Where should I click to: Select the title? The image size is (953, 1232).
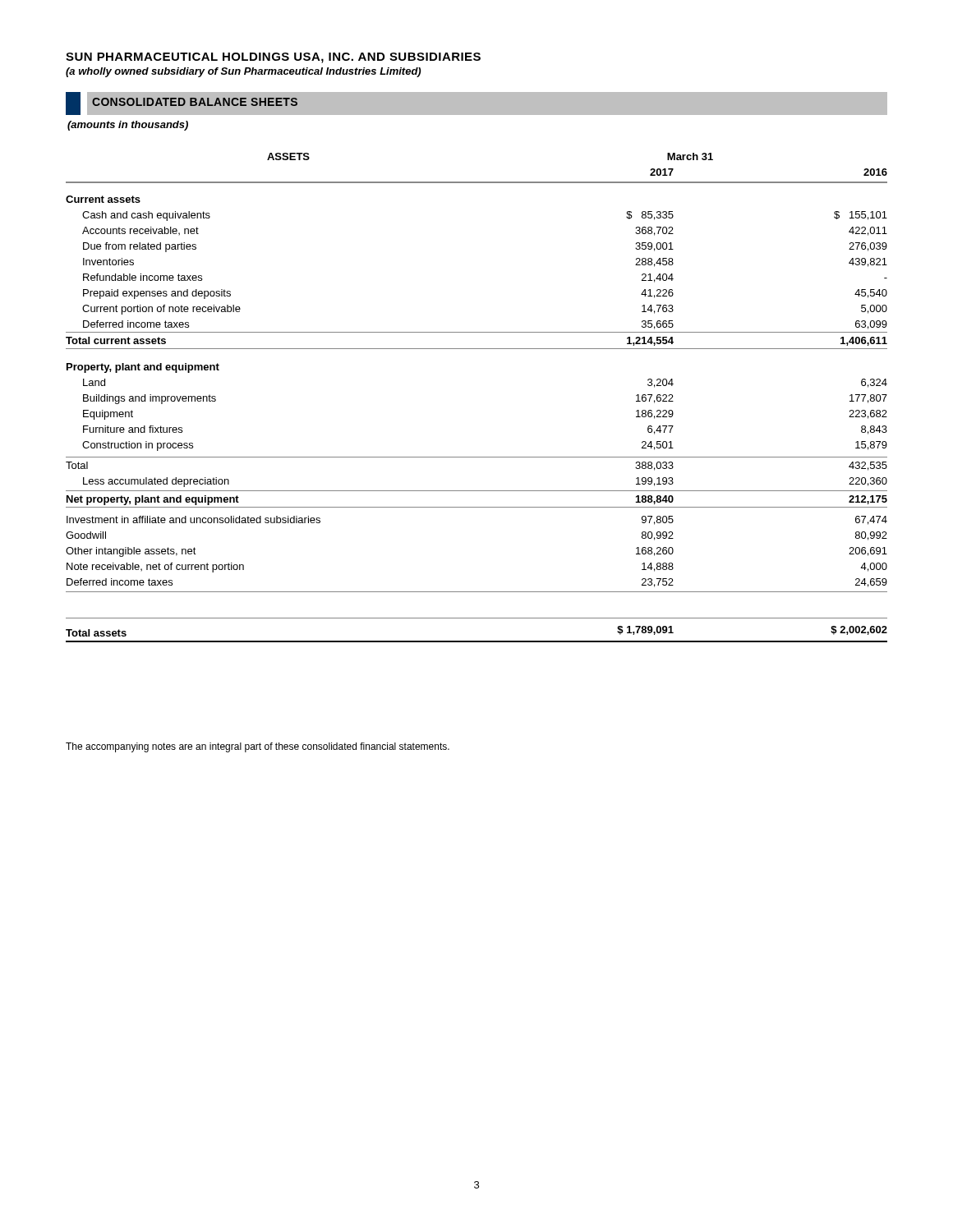(x=476, y=63)
